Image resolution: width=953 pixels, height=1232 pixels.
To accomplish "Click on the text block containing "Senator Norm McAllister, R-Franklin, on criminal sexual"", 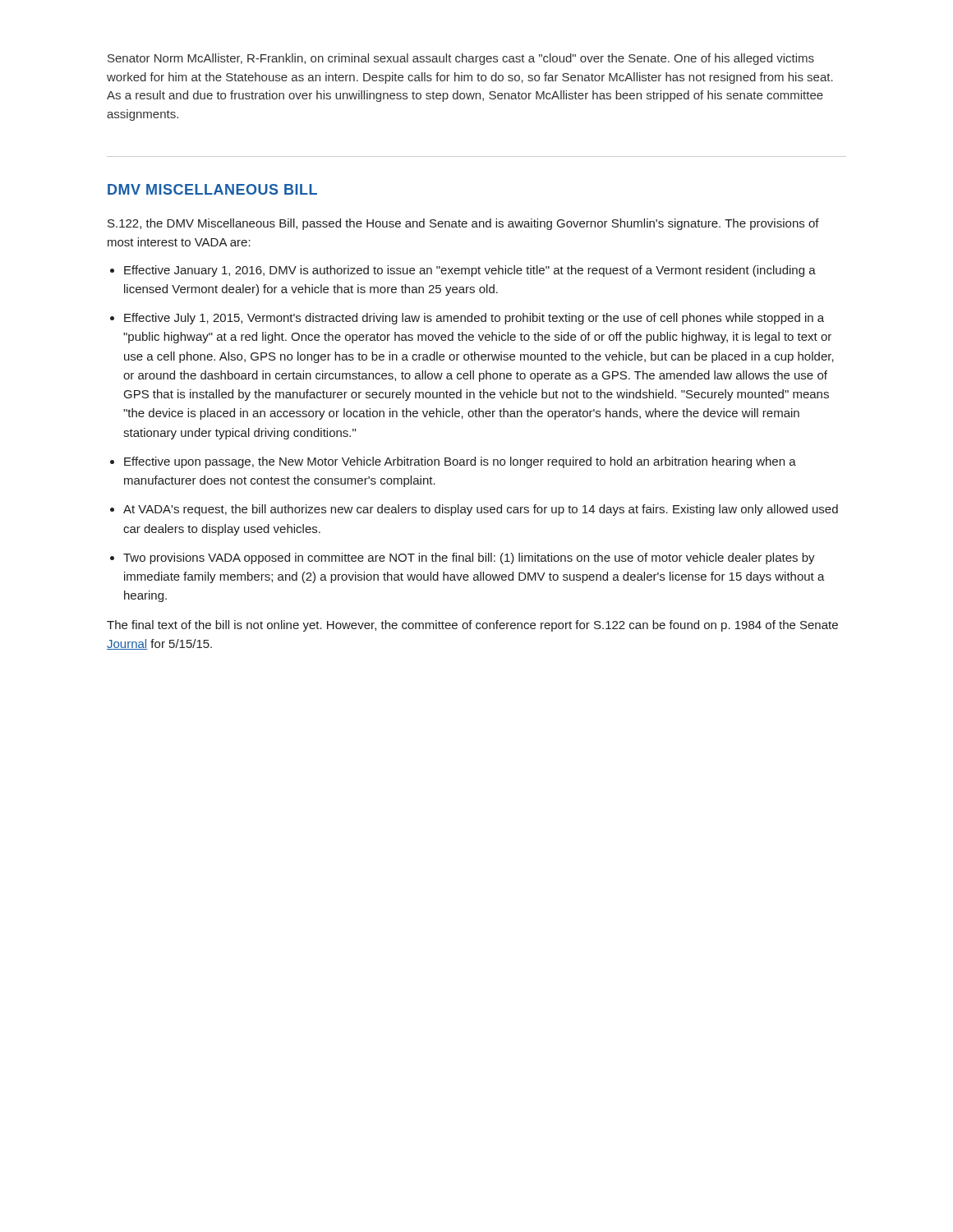I will pyautogui.click(x=476, y=86).
